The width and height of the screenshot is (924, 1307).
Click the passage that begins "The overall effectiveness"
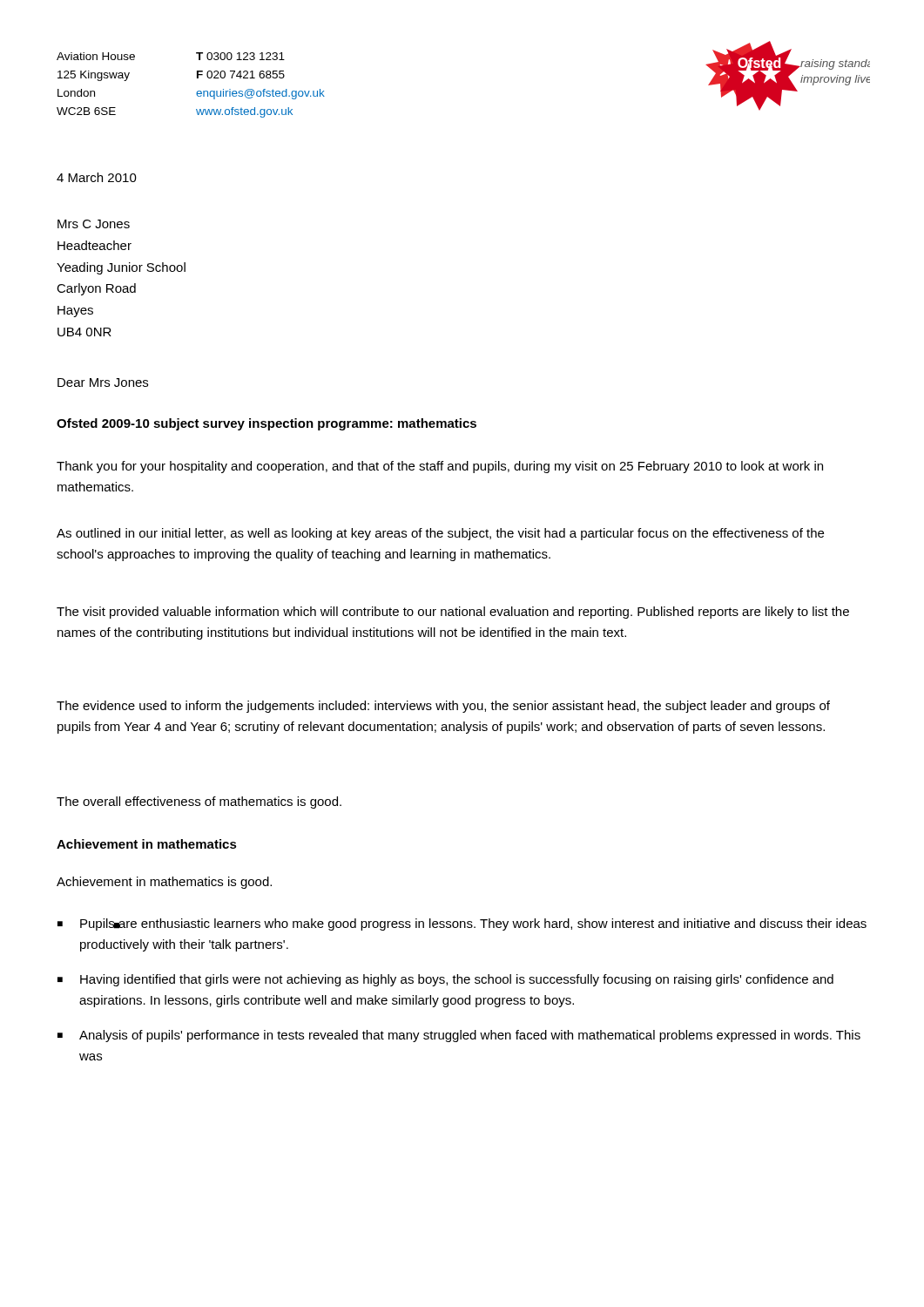point(200,801)
